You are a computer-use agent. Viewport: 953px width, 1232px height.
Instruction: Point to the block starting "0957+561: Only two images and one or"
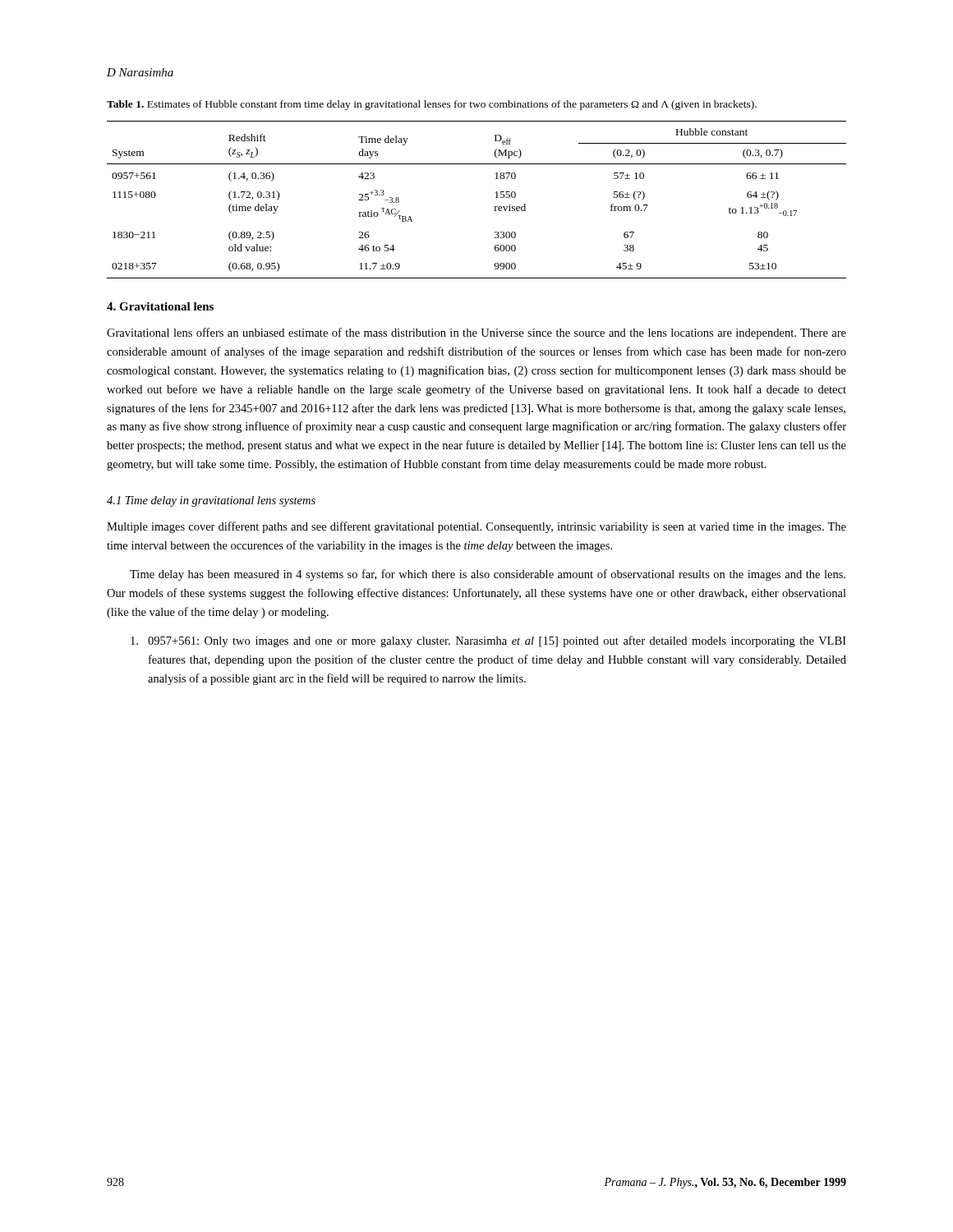(488, 660)
